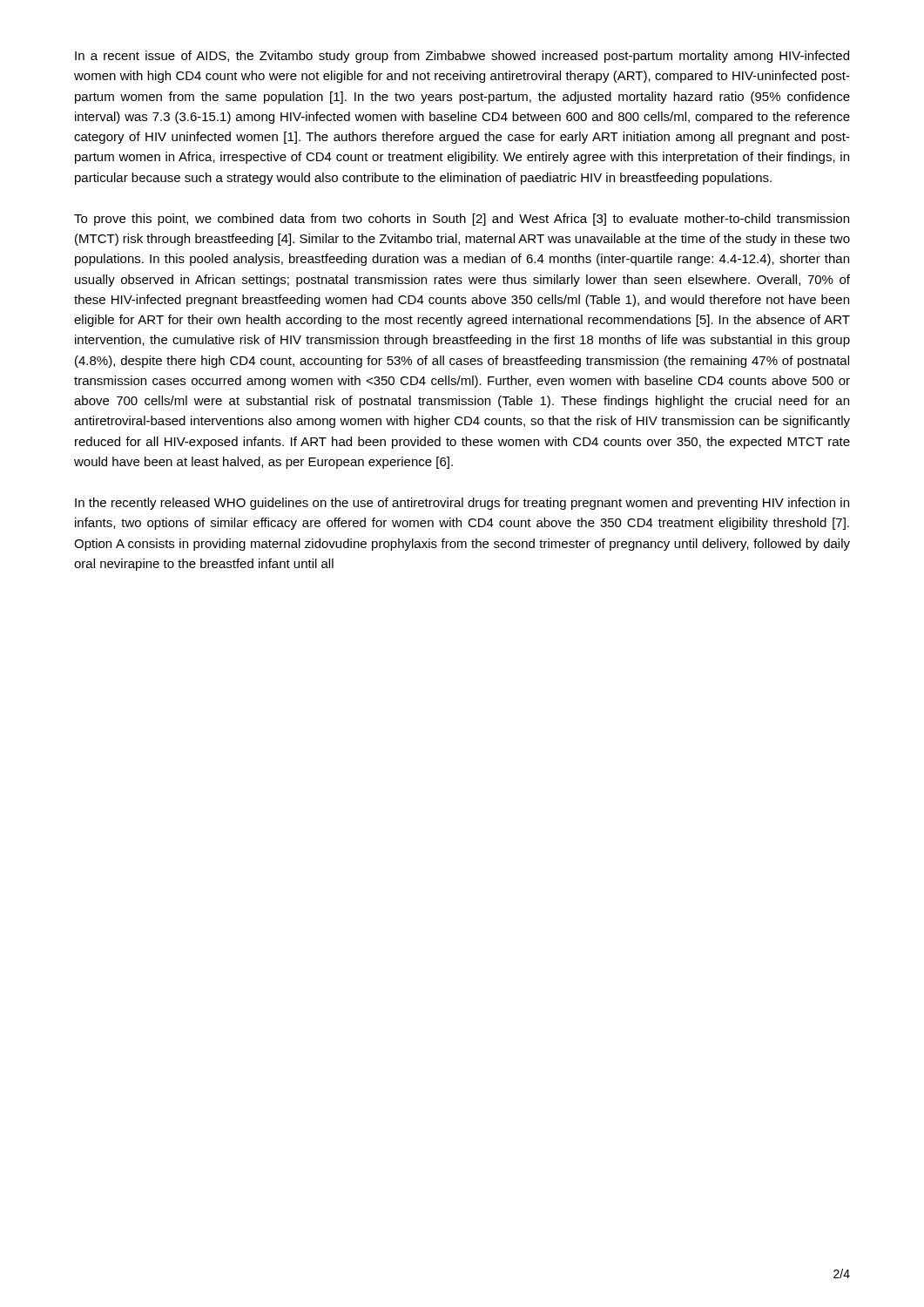The image size is (924, 1307).
Task: Click the passage that begins "In a recent issue of AIDS, the Zvitambo"
Action: click(x=462, y=116)
